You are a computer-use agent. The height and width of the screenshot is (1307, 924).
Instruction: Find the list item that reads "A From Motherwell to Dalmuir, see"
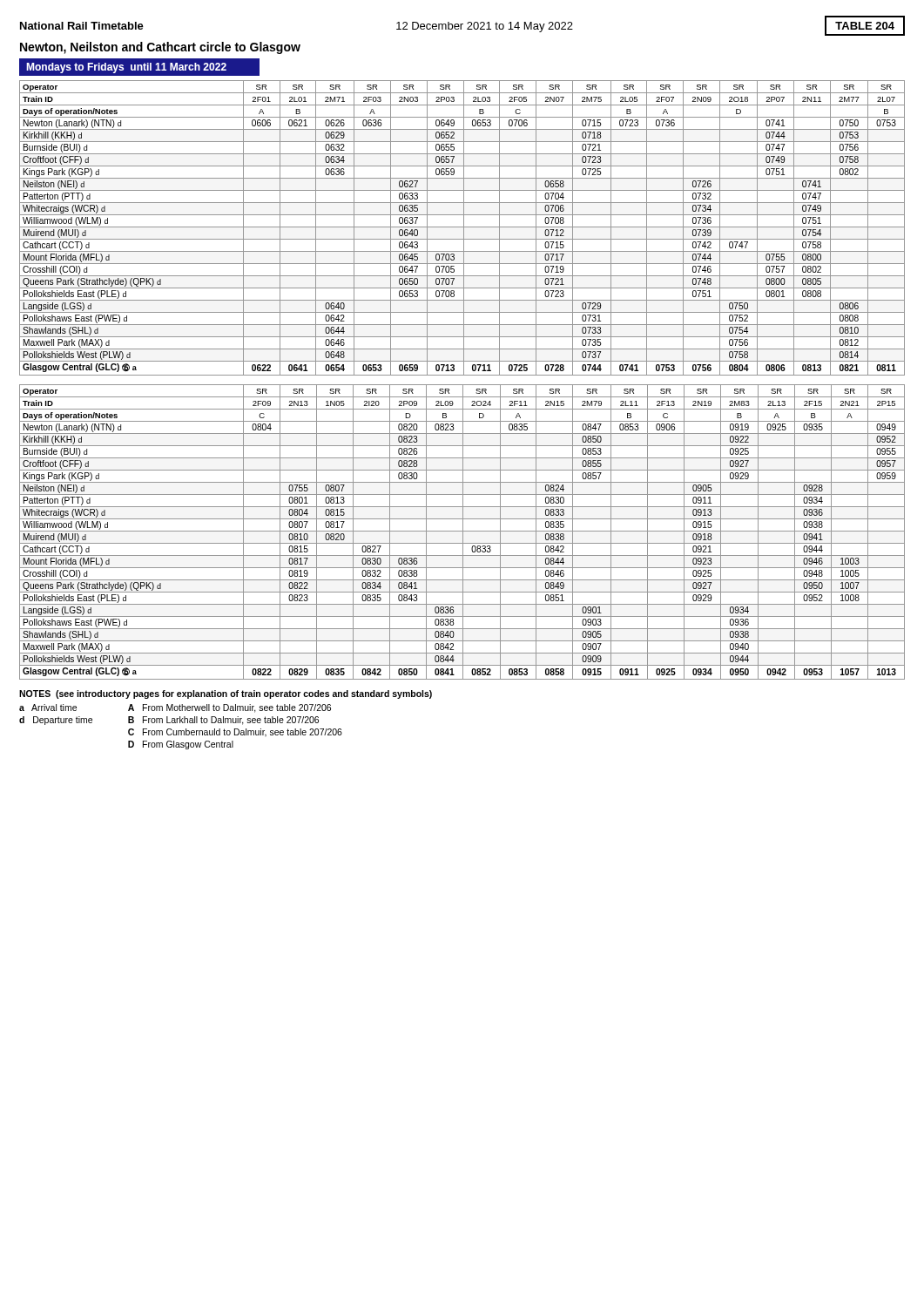click(230, 707)
